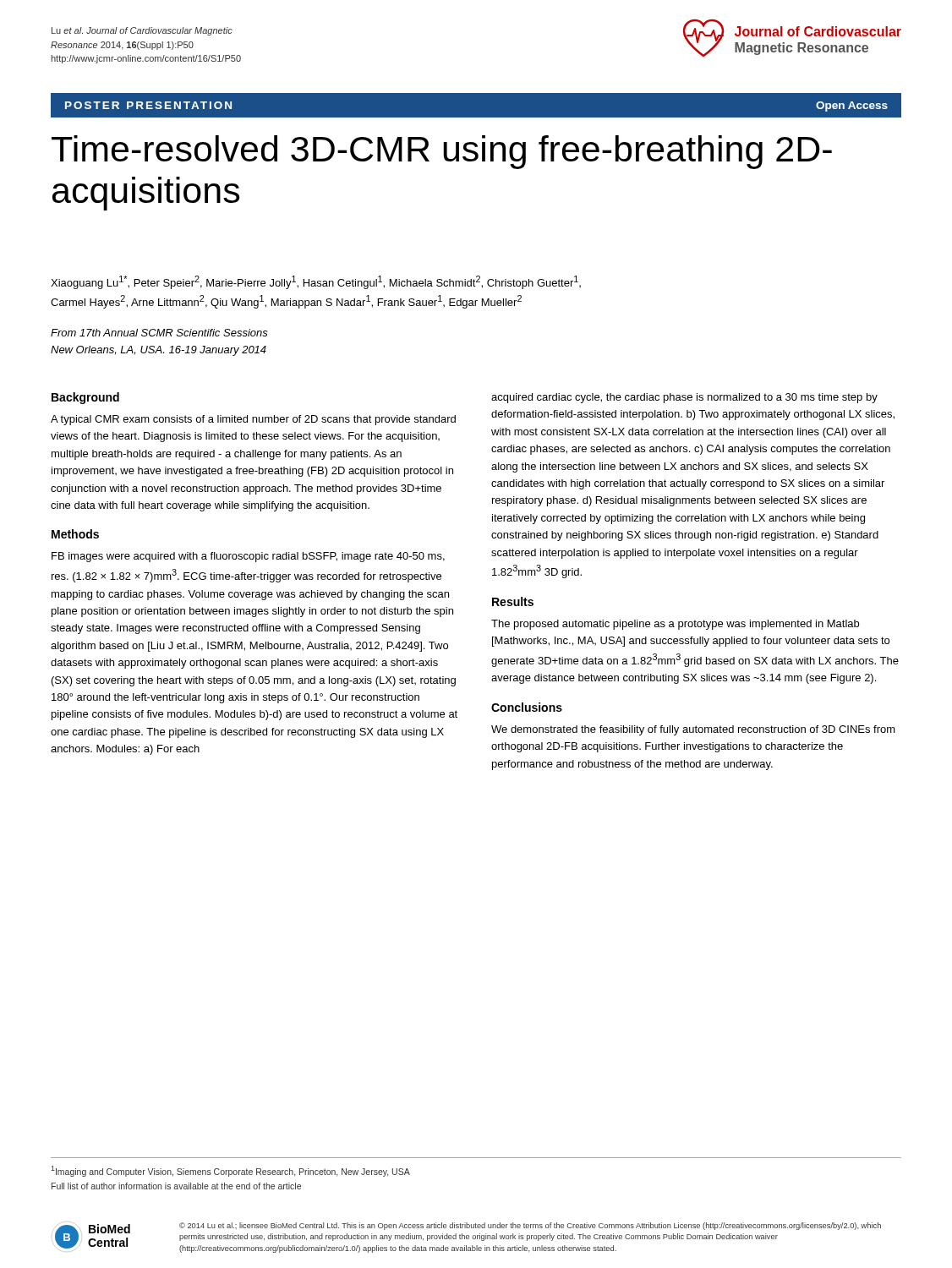Screen dimensions: 1268x952
Task: Locate the text block that reads "Xiaoguang Lu1*, Peter Speier2, Marie-Pierre Jolly1, Hasan"
Action: pyautogui.click(x=316, y=292)
